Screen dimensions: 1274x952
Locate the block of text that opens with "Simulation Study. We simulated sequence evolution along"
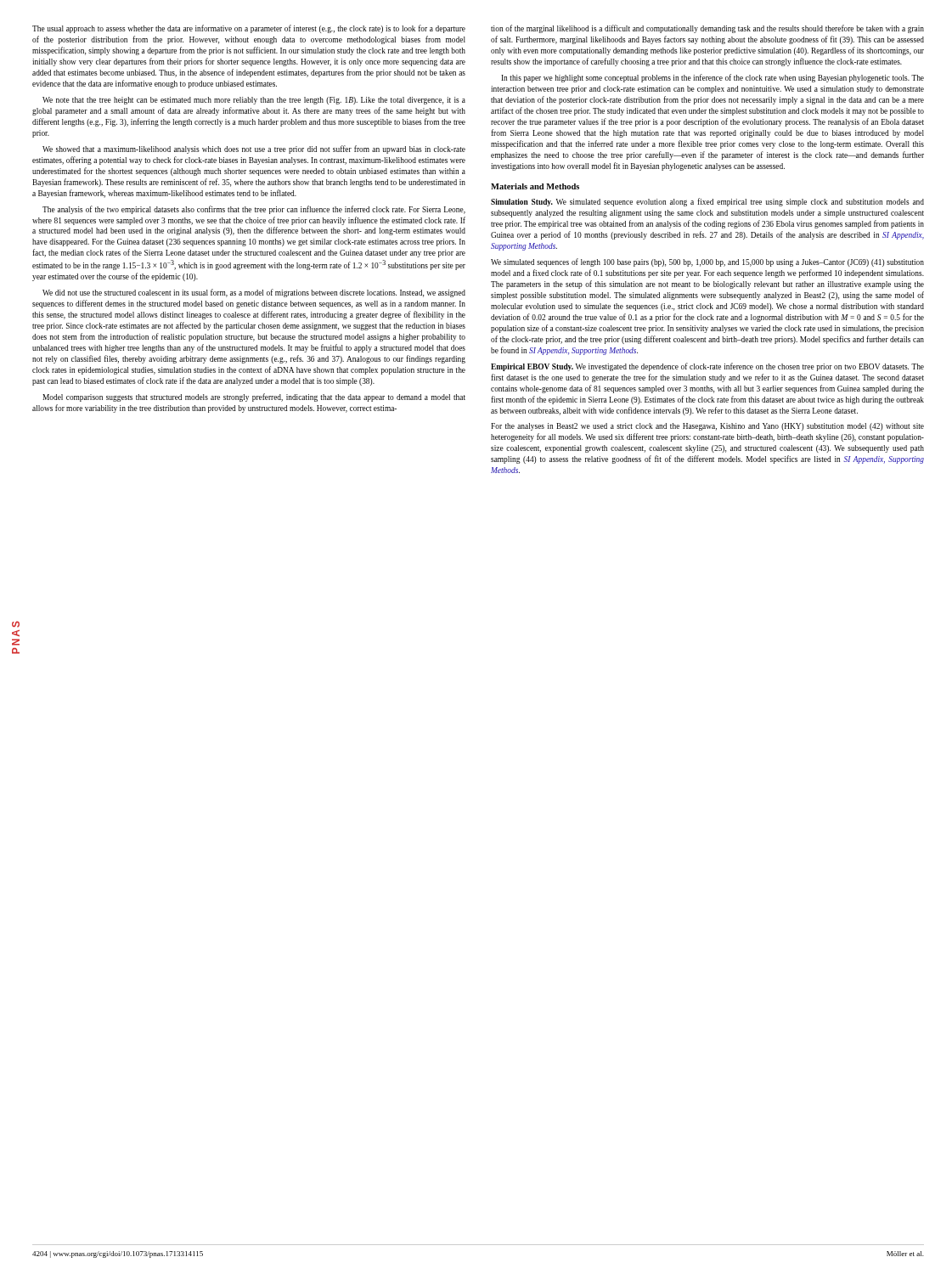pos(707,225)
